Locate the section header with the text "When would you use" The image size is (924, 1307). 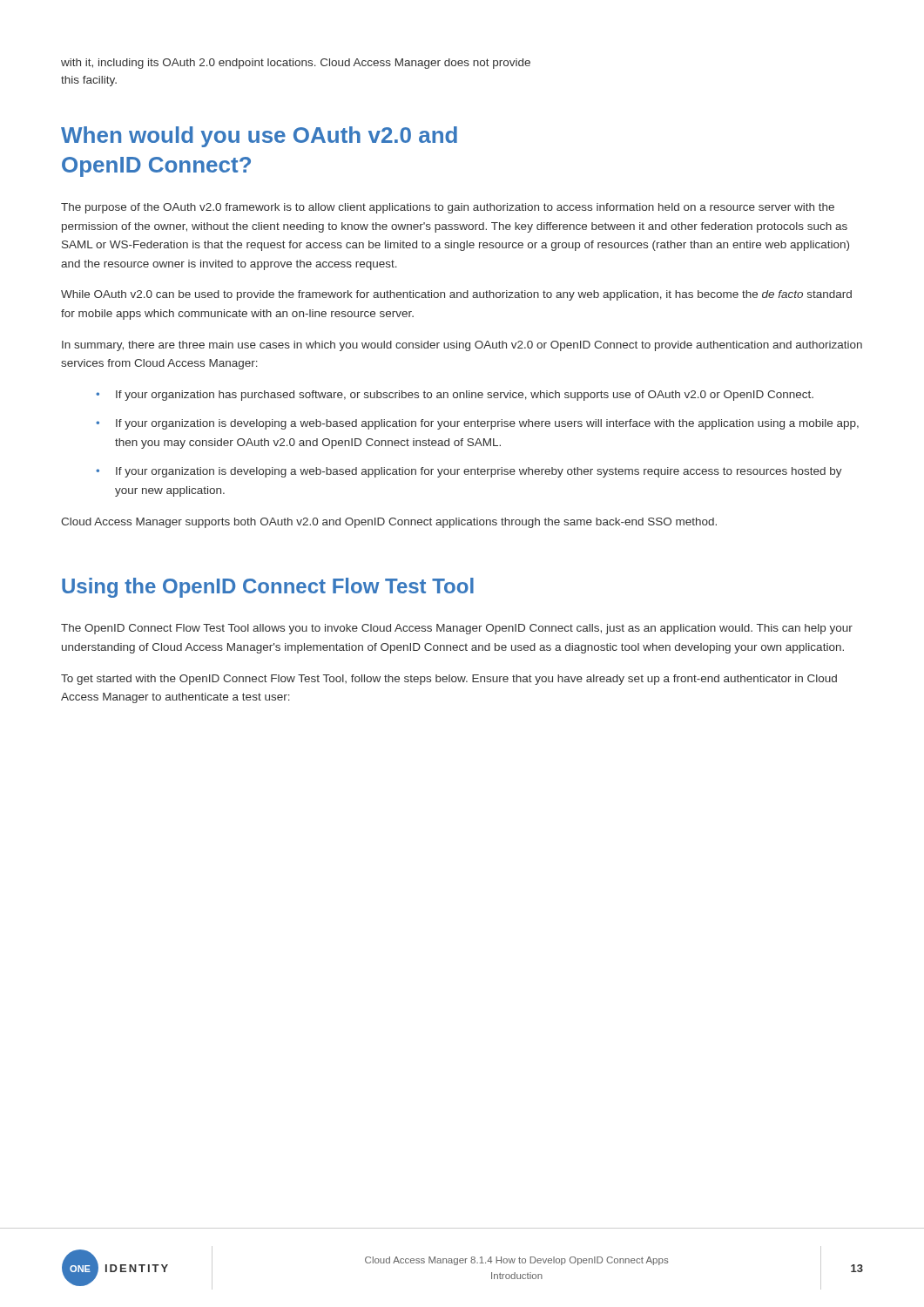pos(462,151)
